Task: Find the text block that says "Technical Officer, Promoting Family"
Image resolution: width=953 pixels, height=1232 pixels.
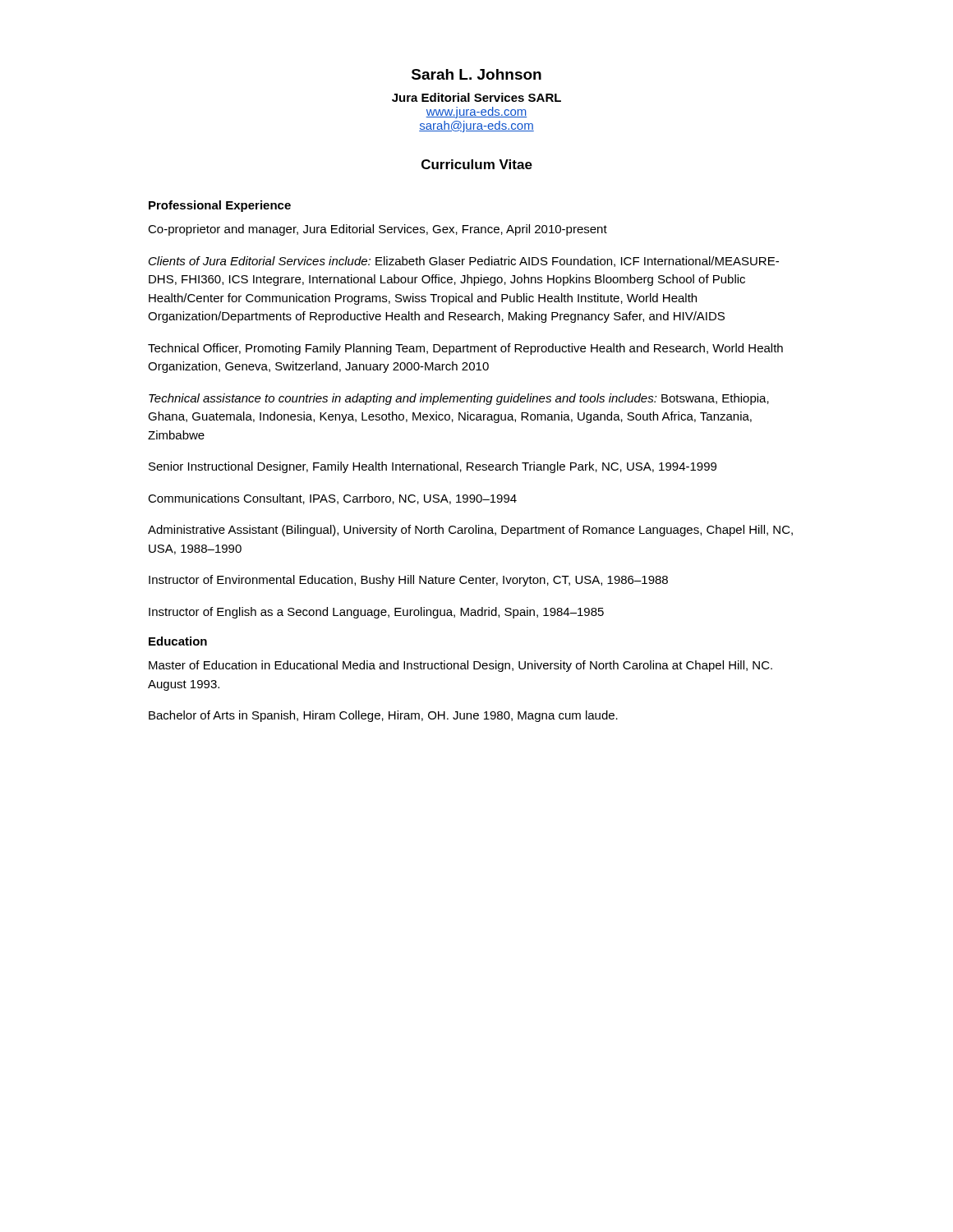Action: click(466, 357)
